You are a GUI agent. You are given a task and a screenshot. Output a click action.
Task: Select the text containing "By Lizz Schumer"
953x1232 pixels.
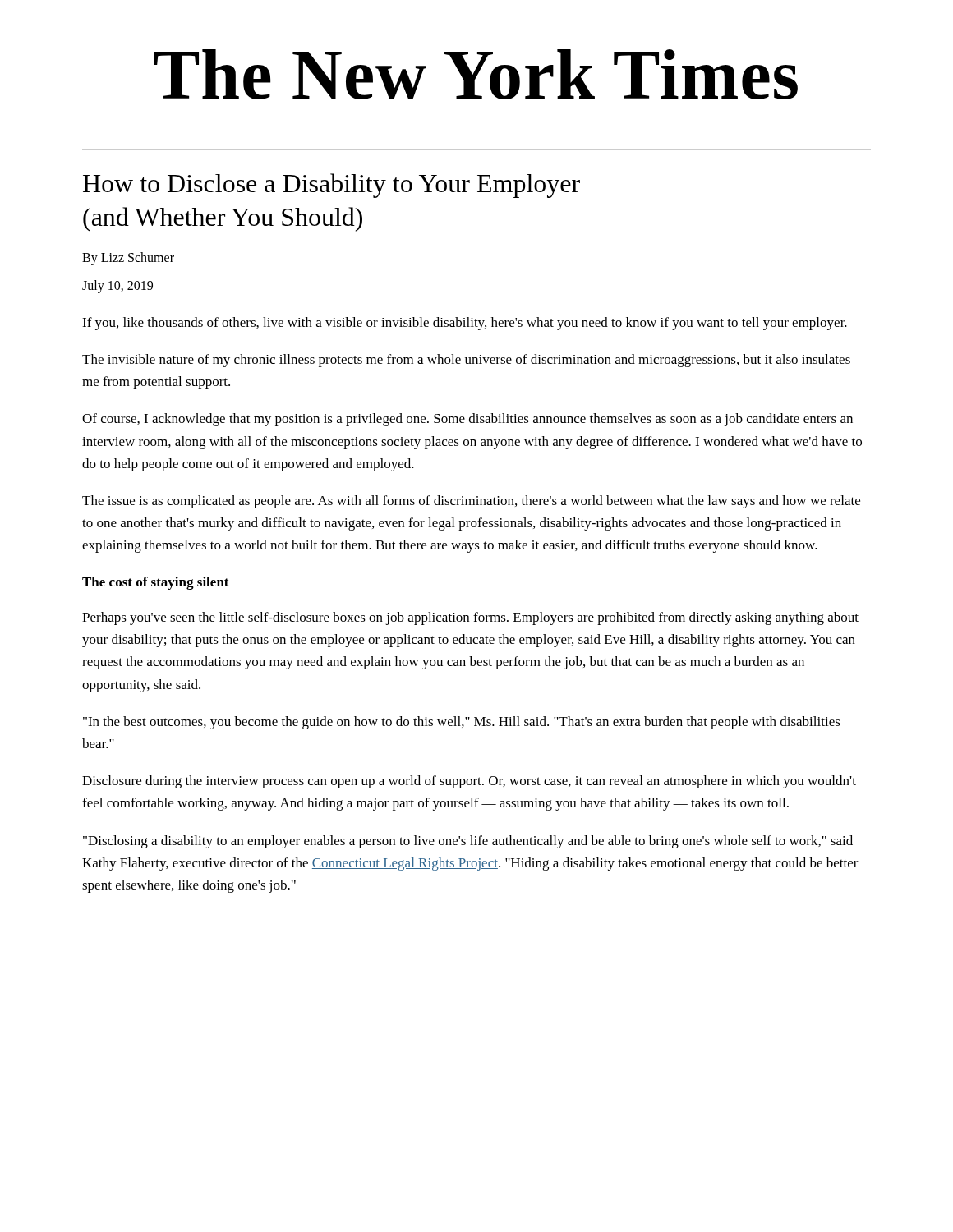pyautogui.click(x=128, y=259)
